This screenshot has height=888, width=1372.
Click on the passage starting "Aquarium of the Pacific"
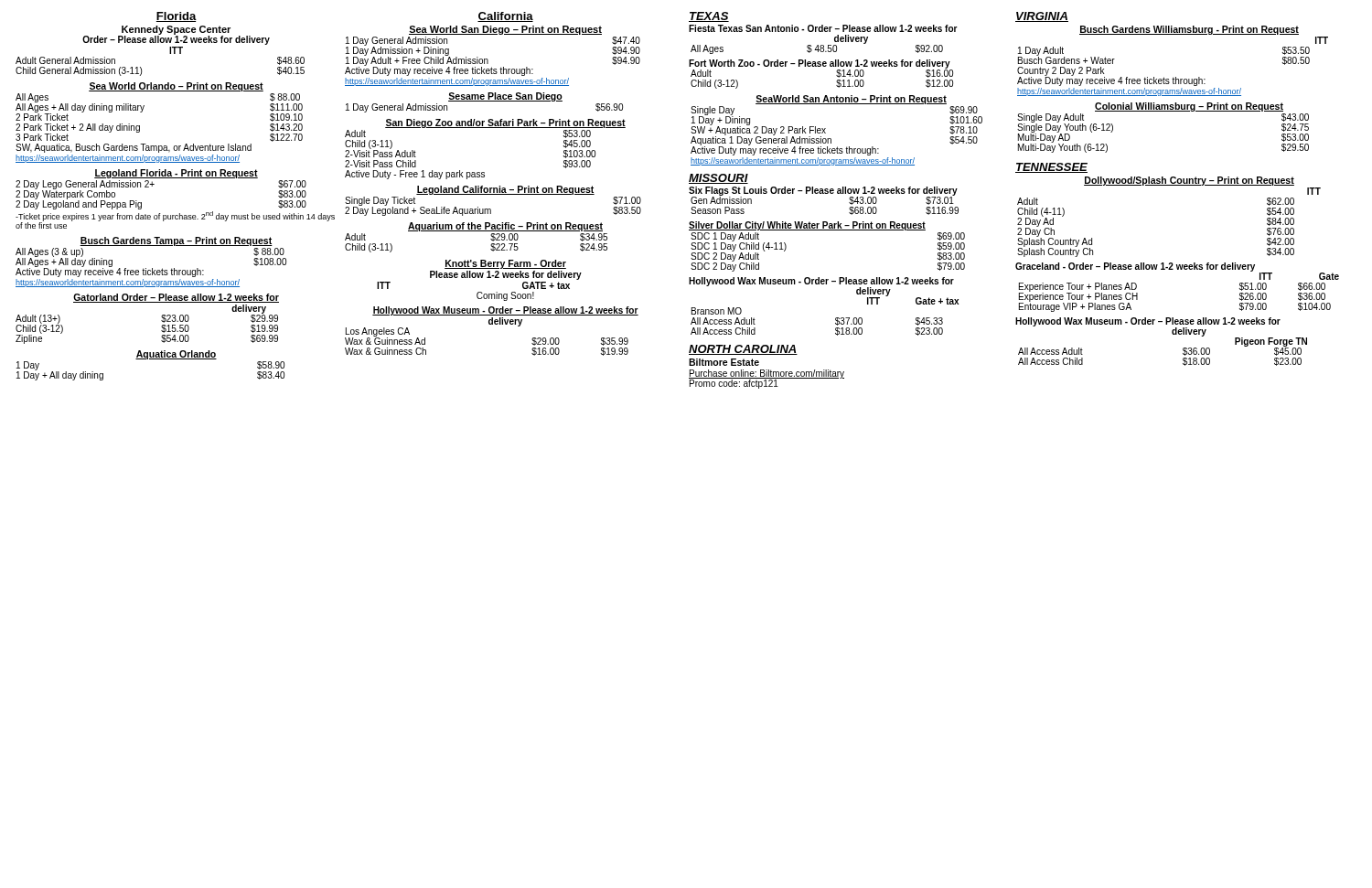[505, 226]
